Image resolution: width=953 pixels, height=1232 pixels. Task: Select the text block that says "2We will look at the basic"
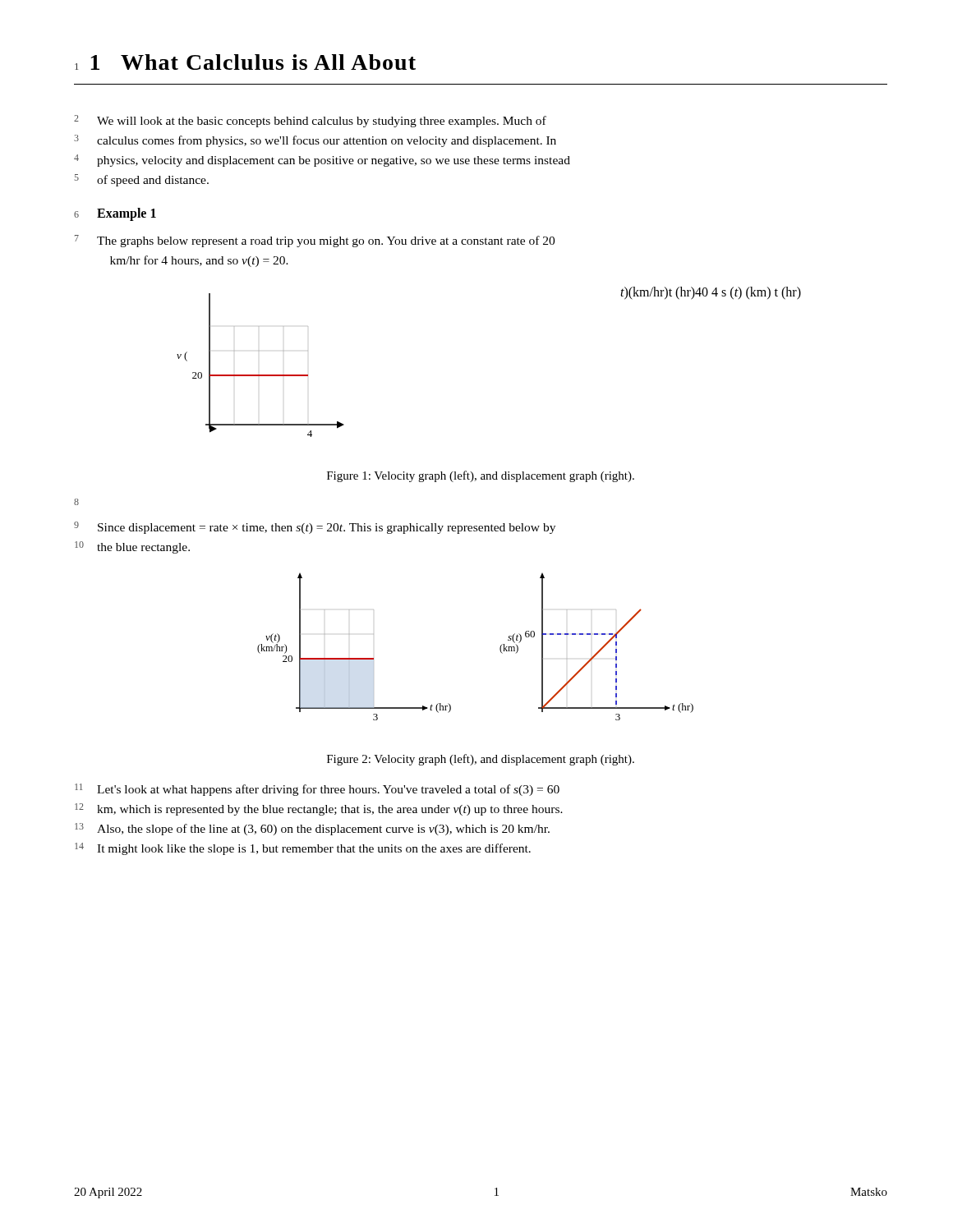point(481,150)
